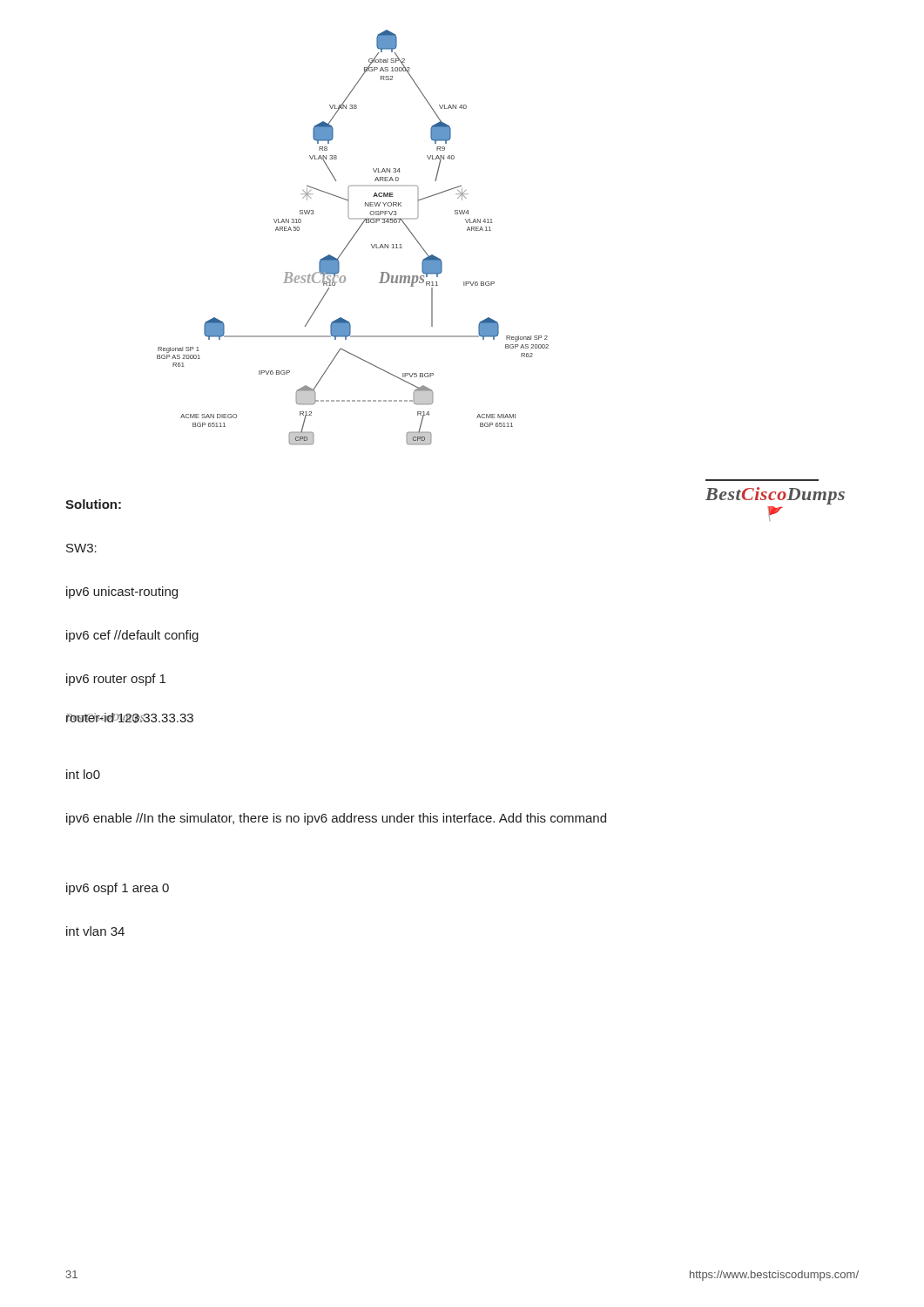Click on the text containing "int vlan 34"
The image size is (924, 1307).
pyautogui.click(x=95, y=931)
